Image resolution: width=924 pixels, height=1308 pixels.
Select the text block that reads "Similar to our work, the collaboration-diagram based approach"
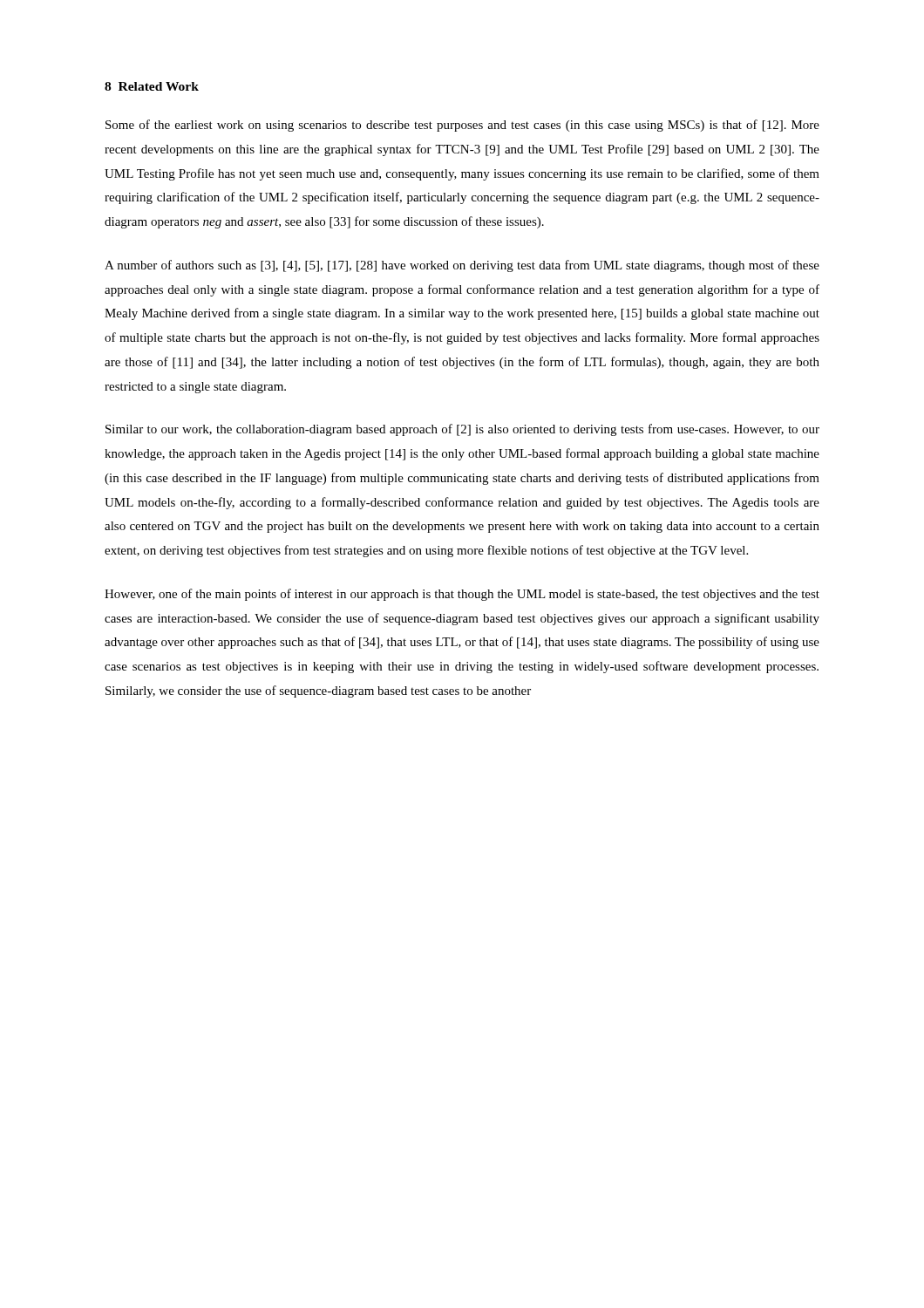tap(462, 490)
